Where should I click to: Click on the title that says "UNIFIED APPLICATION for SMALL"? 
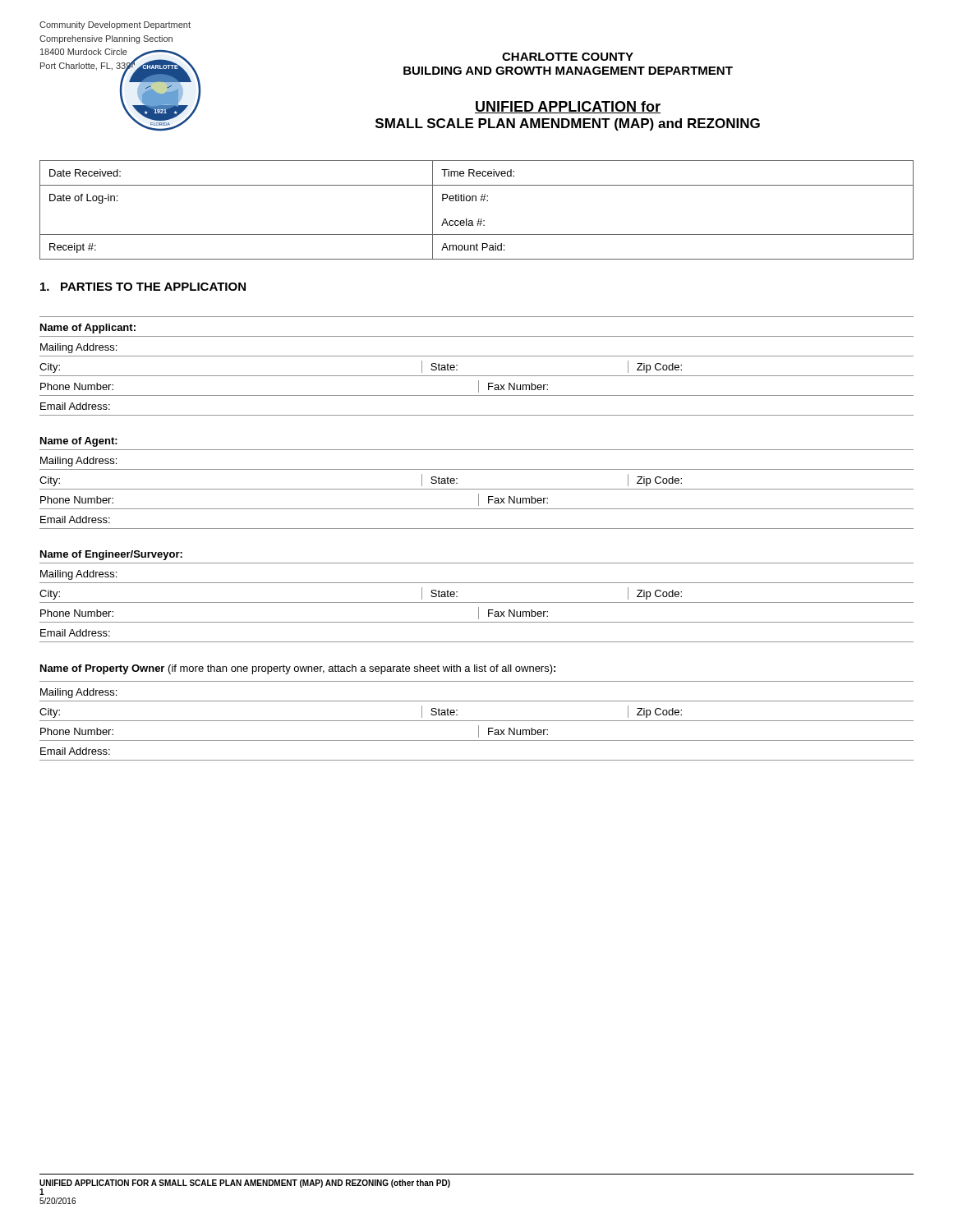point(568,115)
